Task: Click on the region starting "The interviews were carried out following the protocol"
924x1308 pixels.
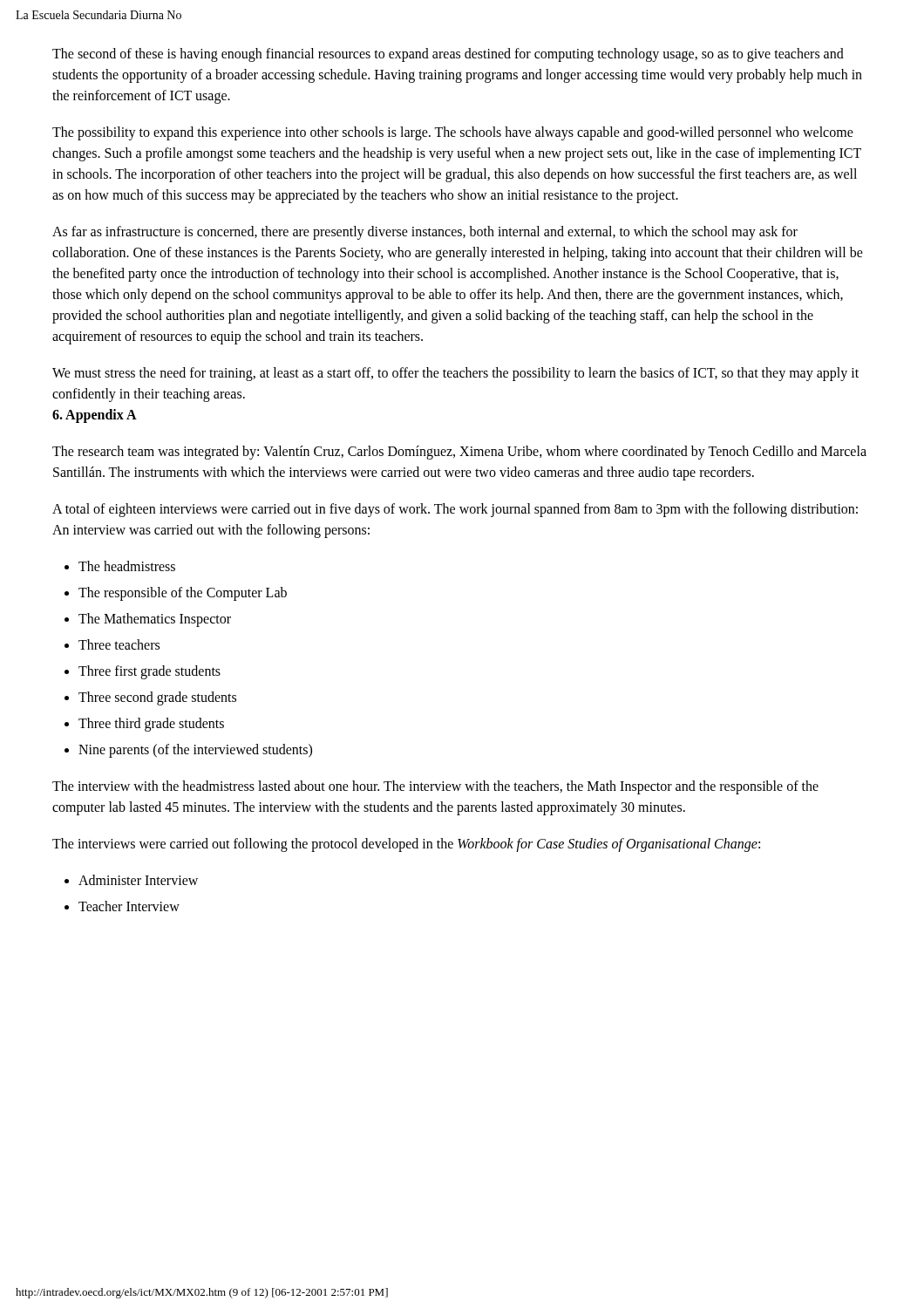Action: pos(462,844)
